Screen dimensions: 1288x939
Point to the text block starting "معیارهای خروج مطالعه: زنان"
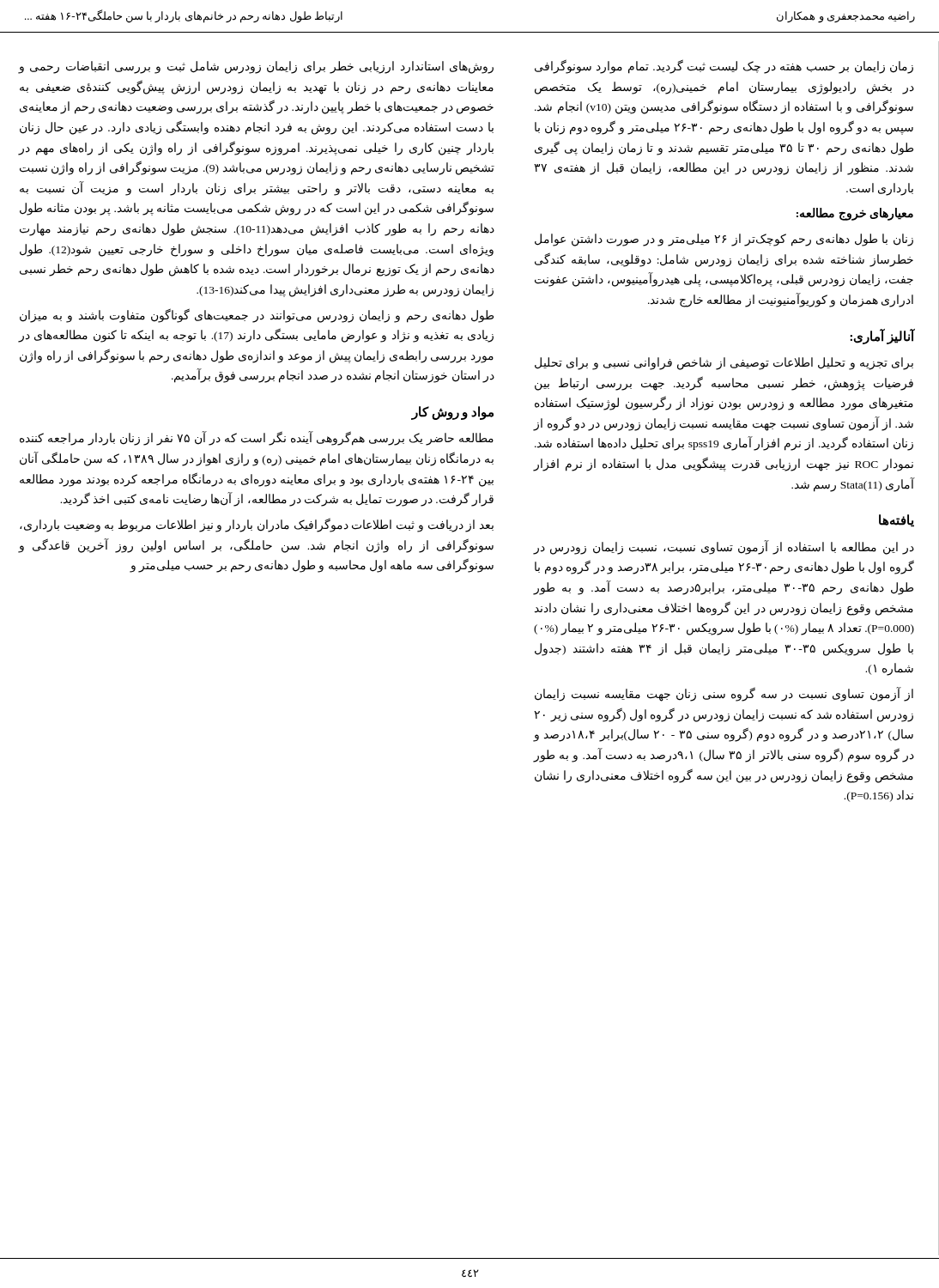tap(724, 257)
